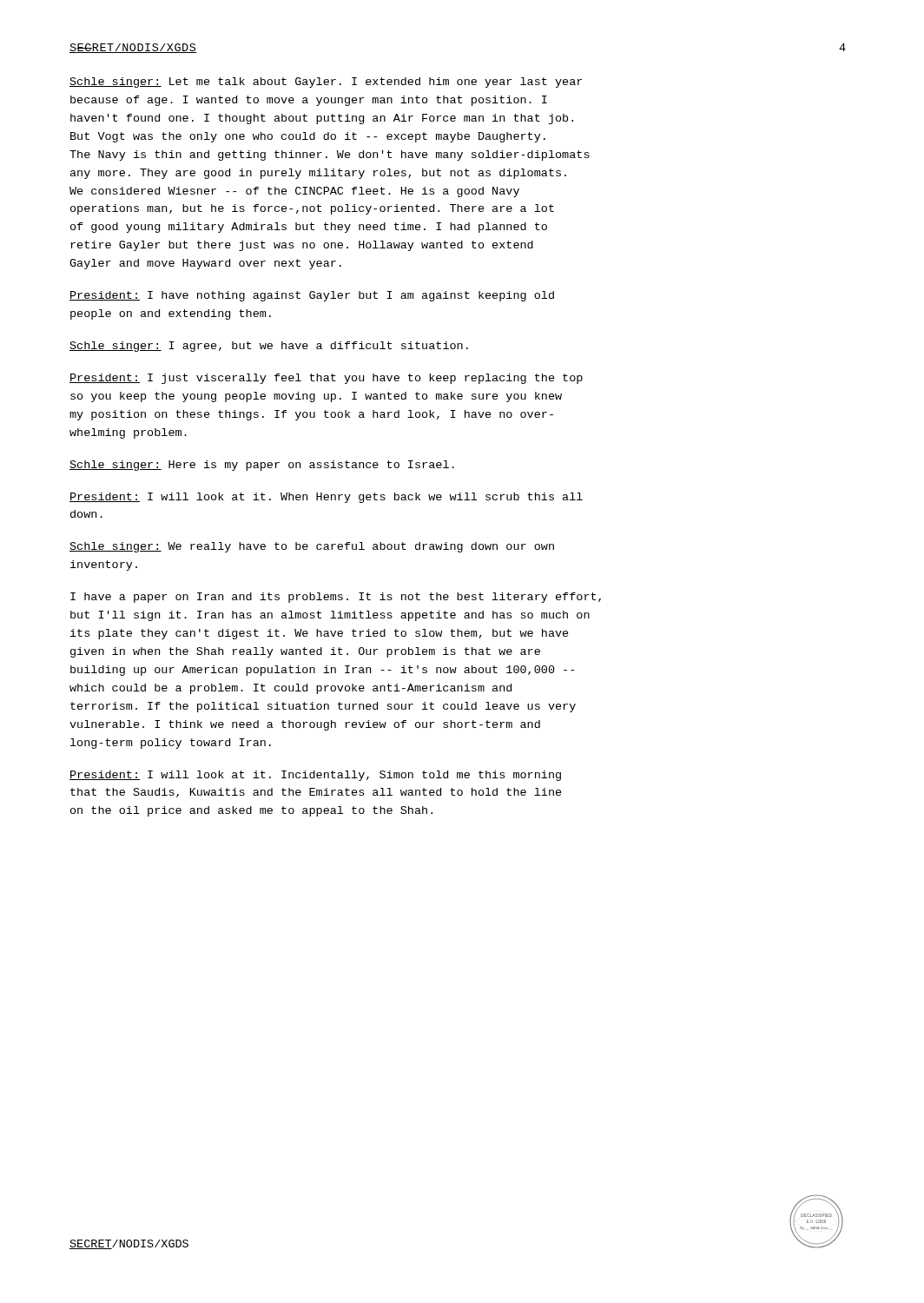Navigate to the element starting "Schle singer: I agree, but we have a"
Screen dimensions: 1303x924
(270, 346)
